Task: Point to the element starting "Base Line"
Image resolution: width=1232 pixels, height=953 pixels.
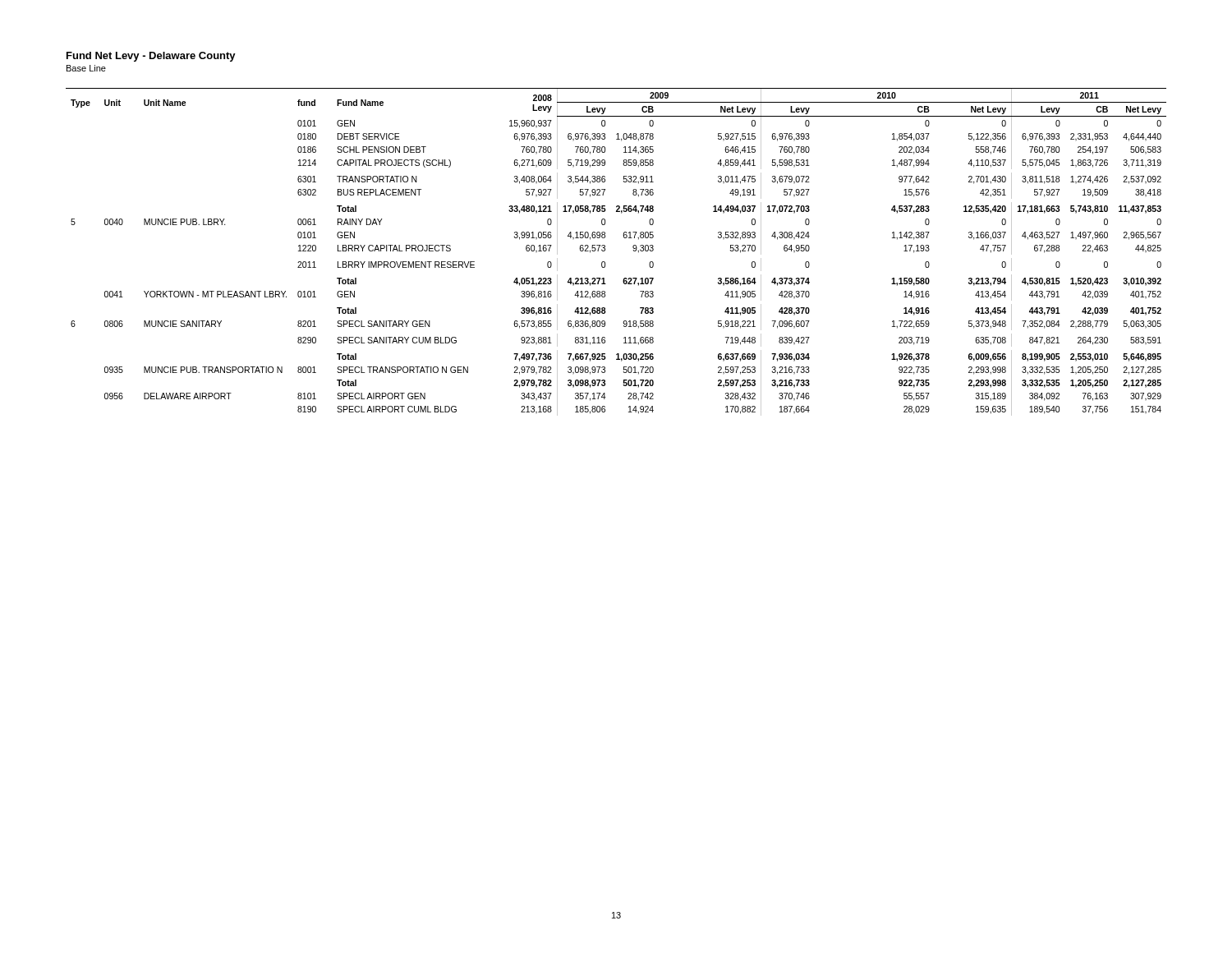Action: (x=86, y=68)
